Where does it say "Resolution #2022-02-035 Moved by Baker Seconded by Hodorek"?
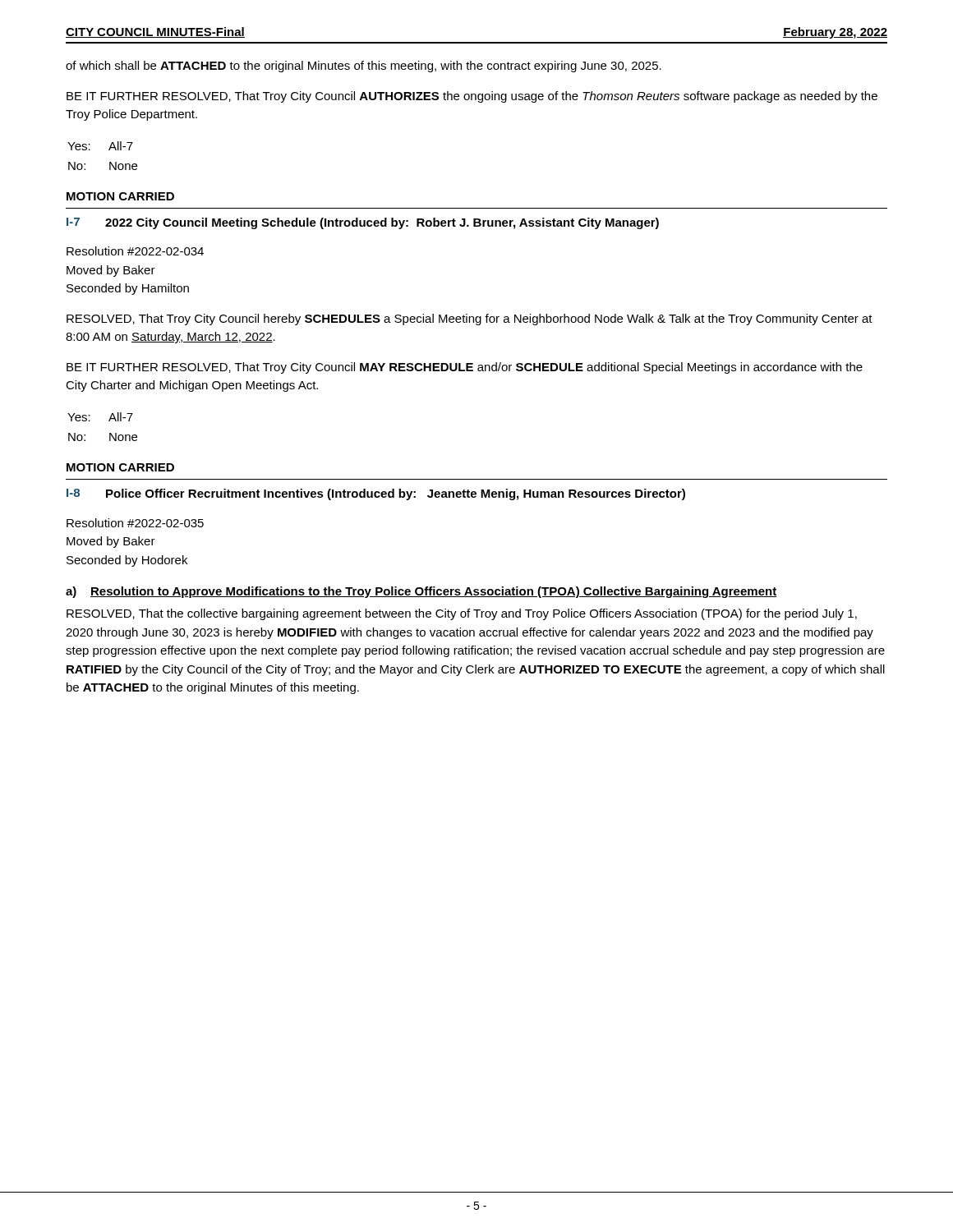Image resolution: width=953 pixels, height=1232 pixels. 135,541
